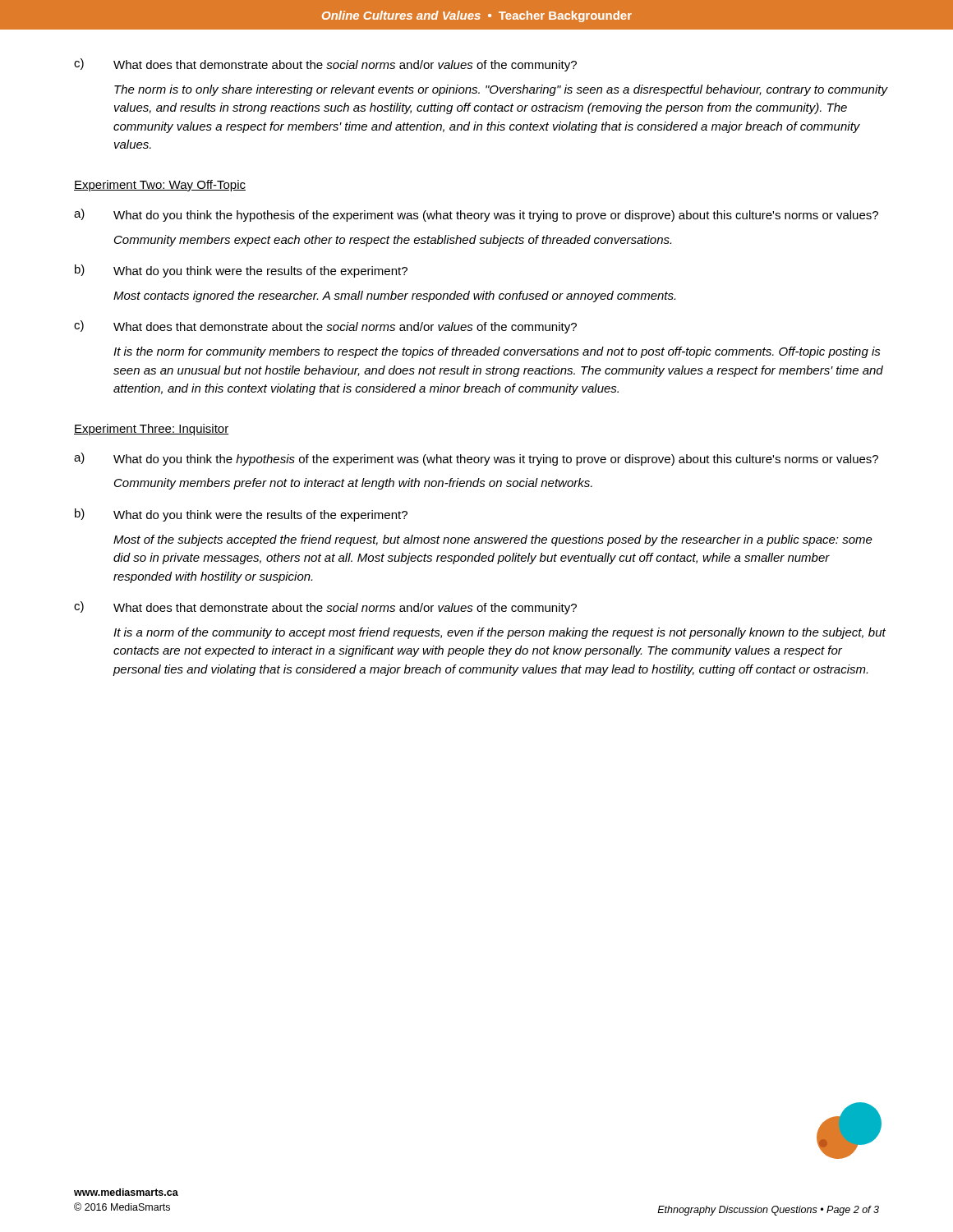Select the block starting "Experiment Three: Inquisitor"
This screenshot has height=1232, width=953.
pos(151,428)
